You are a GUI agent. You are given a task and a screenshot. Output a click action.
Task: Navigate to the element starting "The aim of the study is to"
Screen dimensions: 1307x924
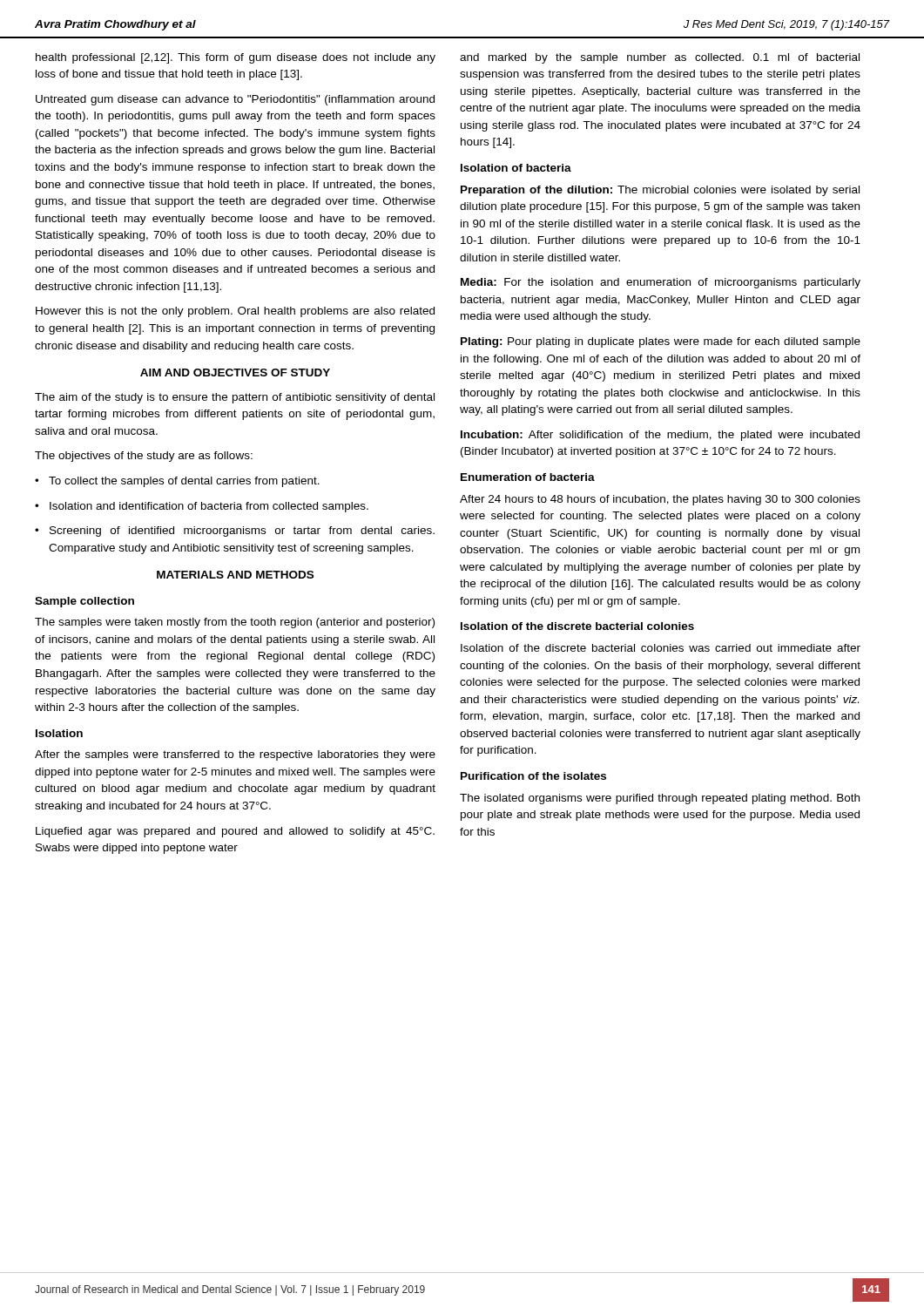(x=235, y=414)
